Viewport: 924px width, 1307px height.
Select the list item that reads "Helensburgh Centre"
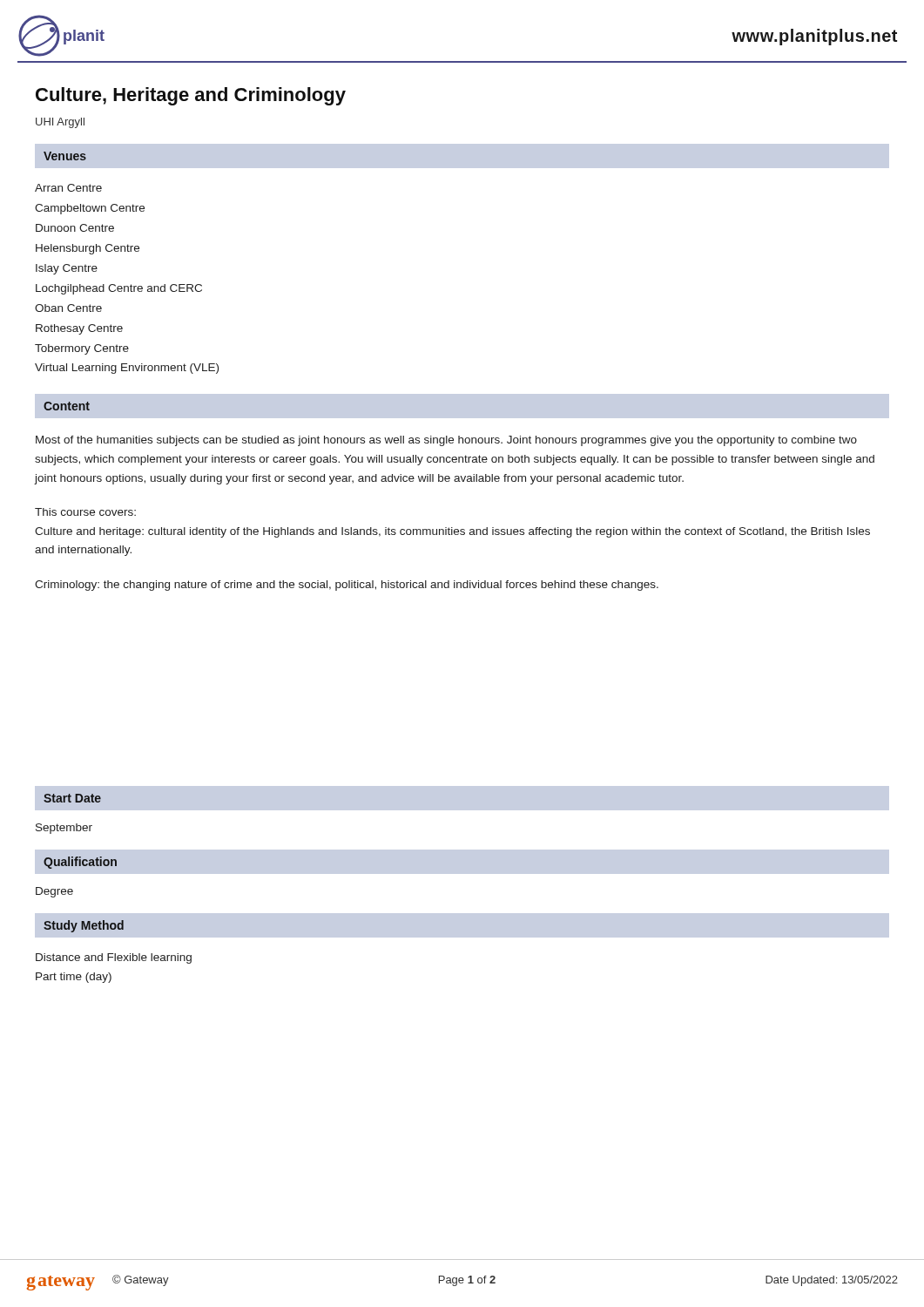tap(87, 248)
